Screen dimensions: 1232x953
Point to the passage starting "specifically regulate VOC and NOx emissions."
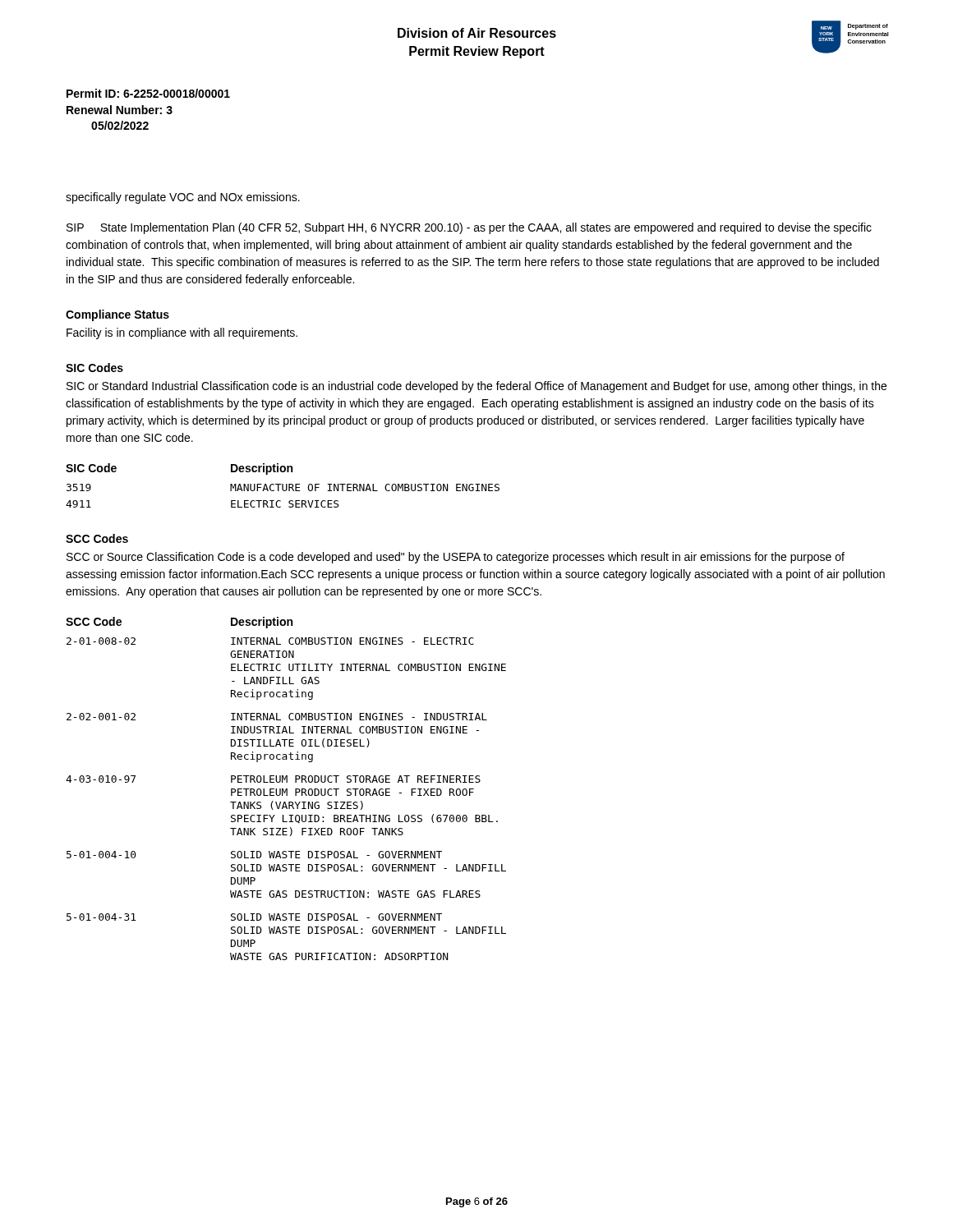click(183, 197)
